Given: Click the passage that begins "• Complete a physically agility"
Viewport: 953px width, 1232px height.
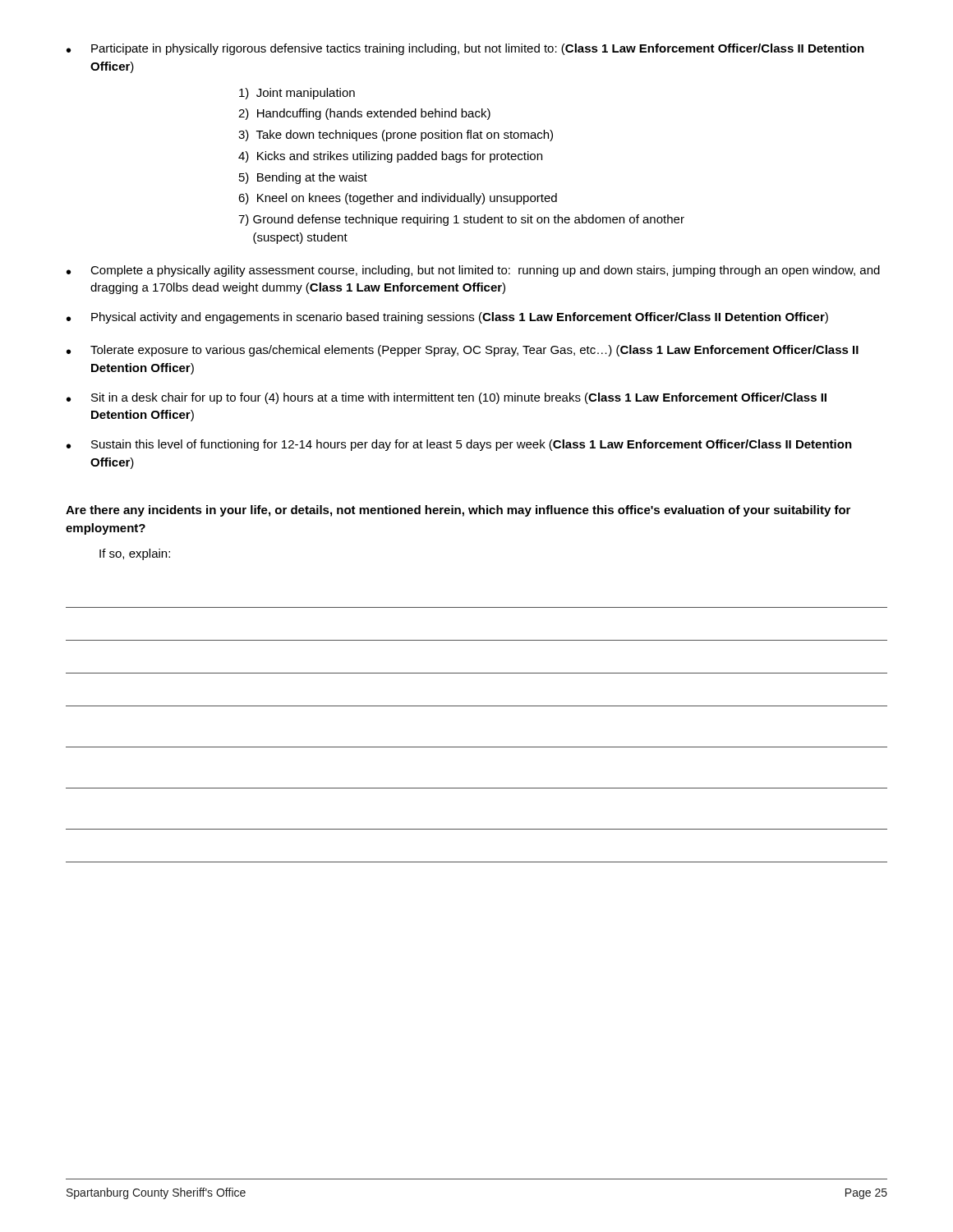Looking at the screenshot, I should coord(476,279).
